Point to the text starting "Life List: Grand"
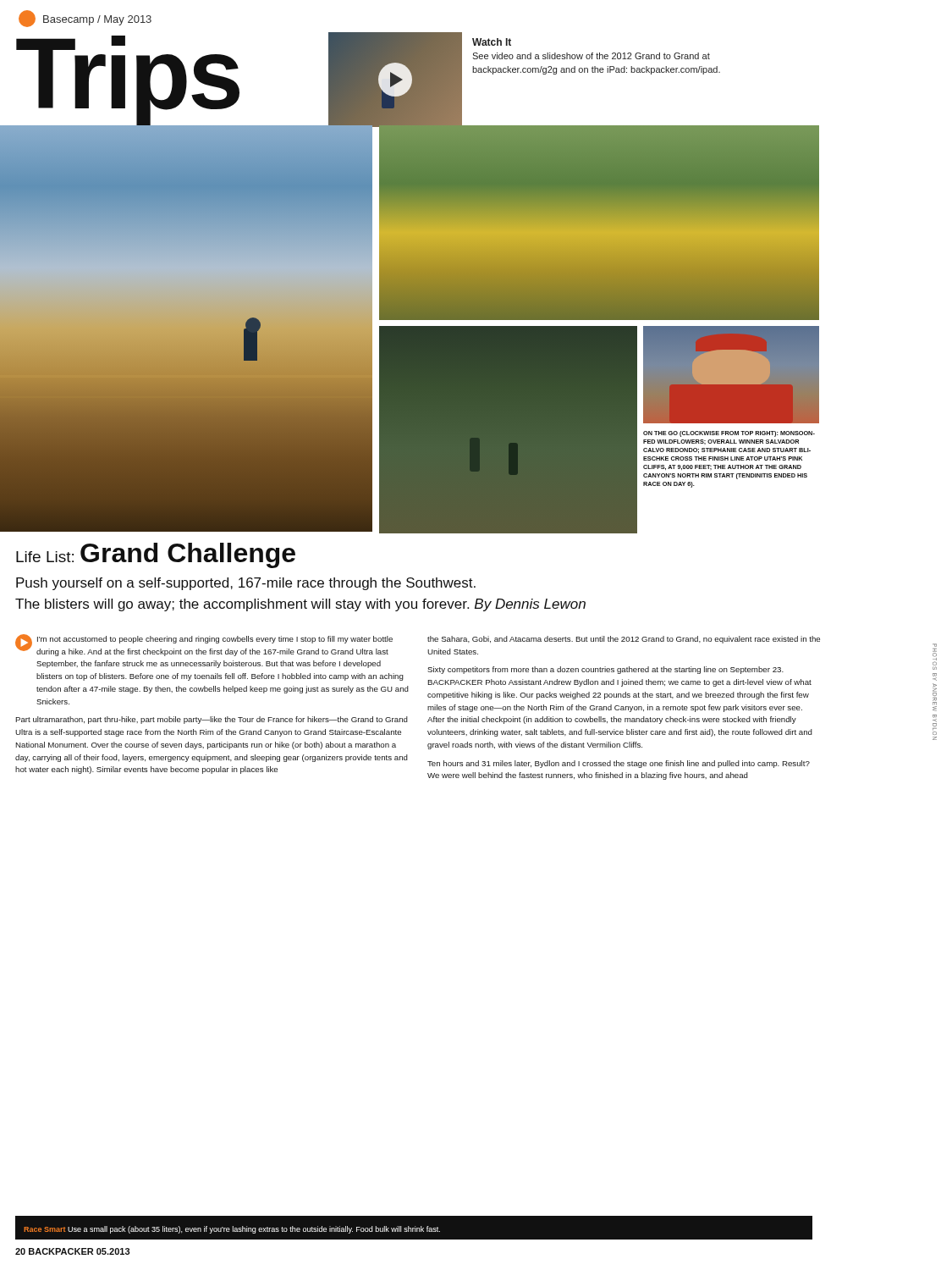The width and height of the screenshot is (952, 1270). (156, 553)
